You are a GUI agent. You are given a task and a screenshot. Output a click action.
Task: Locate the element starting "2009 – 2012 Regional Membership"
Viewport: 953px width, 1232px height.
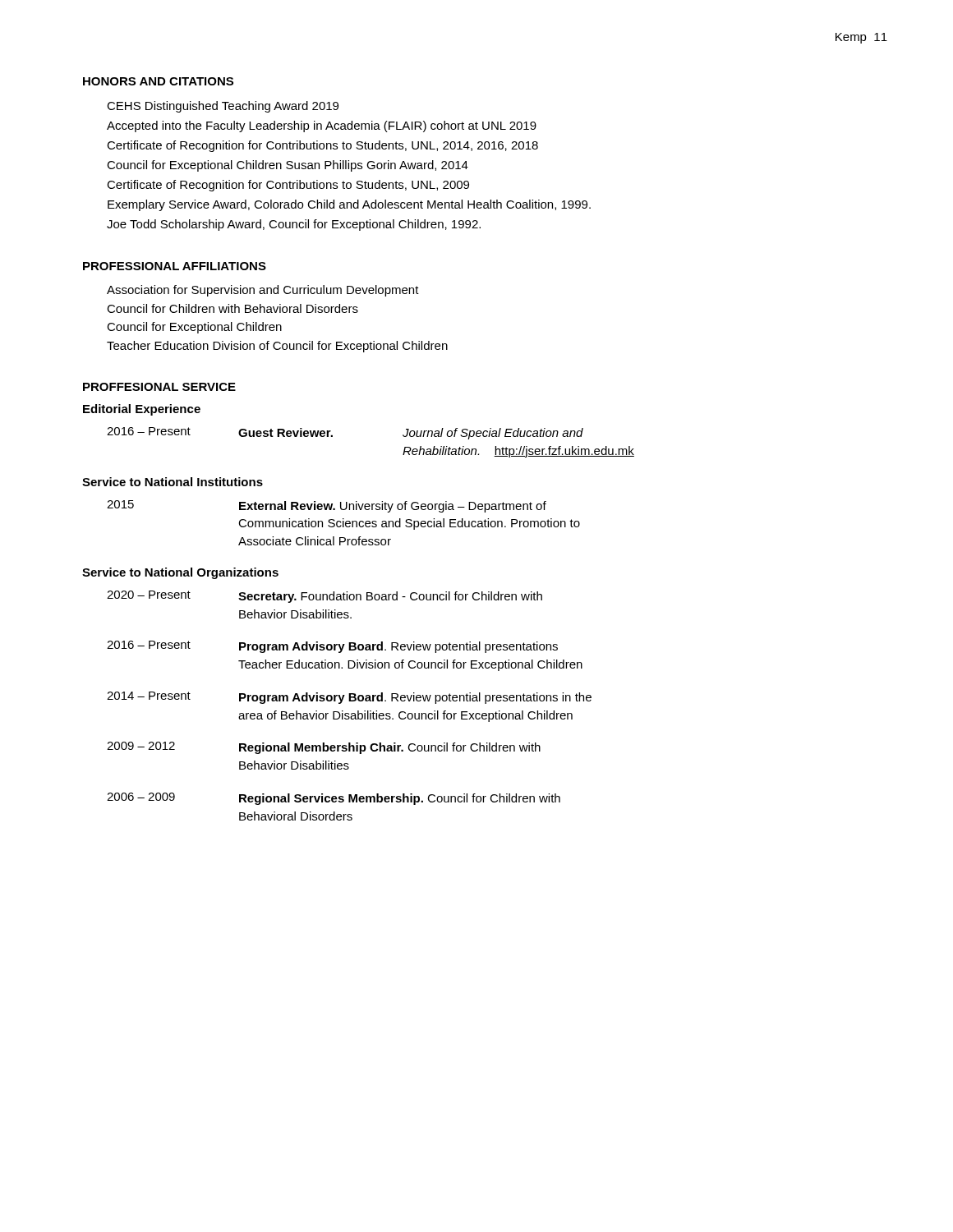[497, 756]
